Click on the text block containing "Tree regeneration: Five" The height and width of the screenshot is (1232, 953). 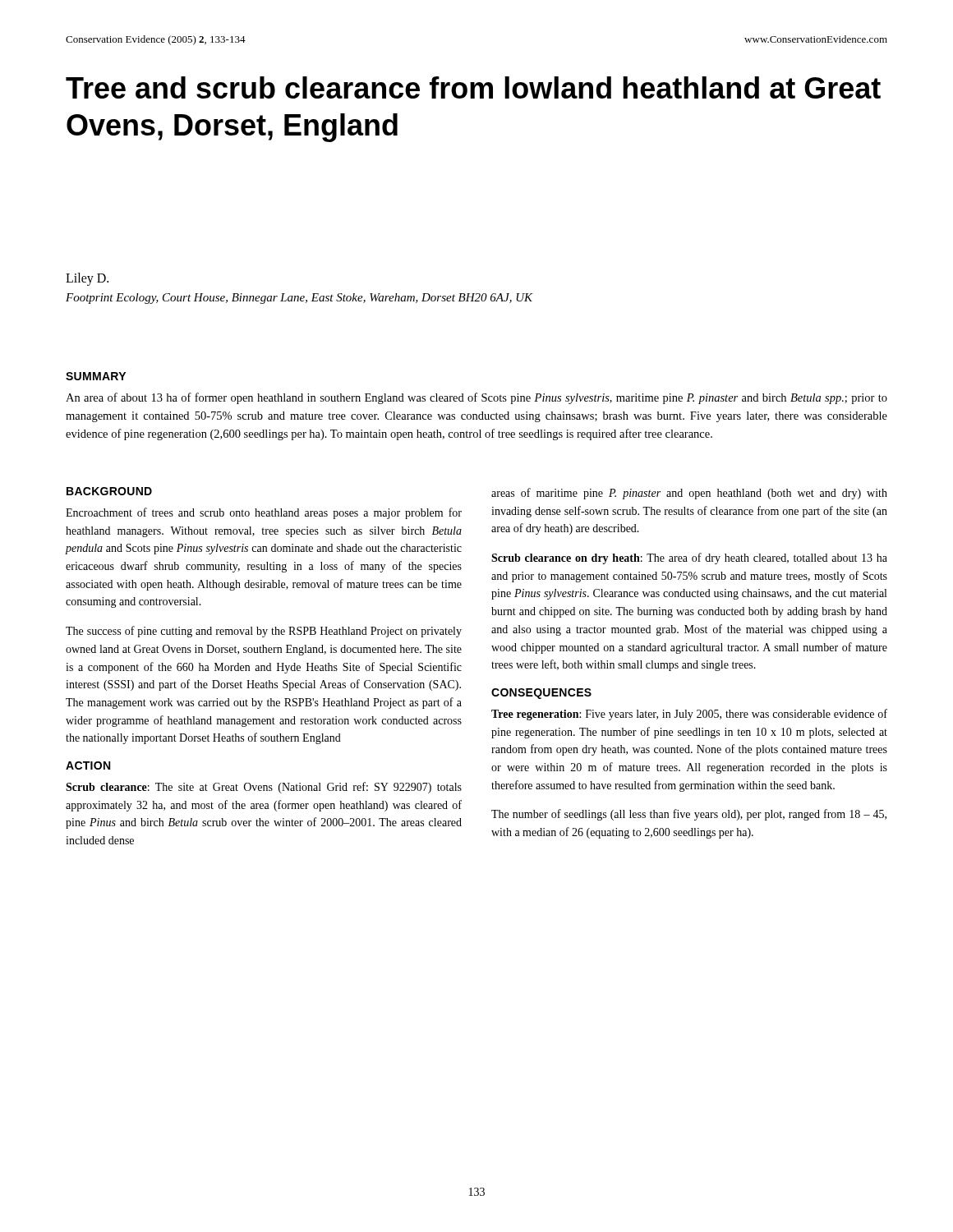pos(689,750)
